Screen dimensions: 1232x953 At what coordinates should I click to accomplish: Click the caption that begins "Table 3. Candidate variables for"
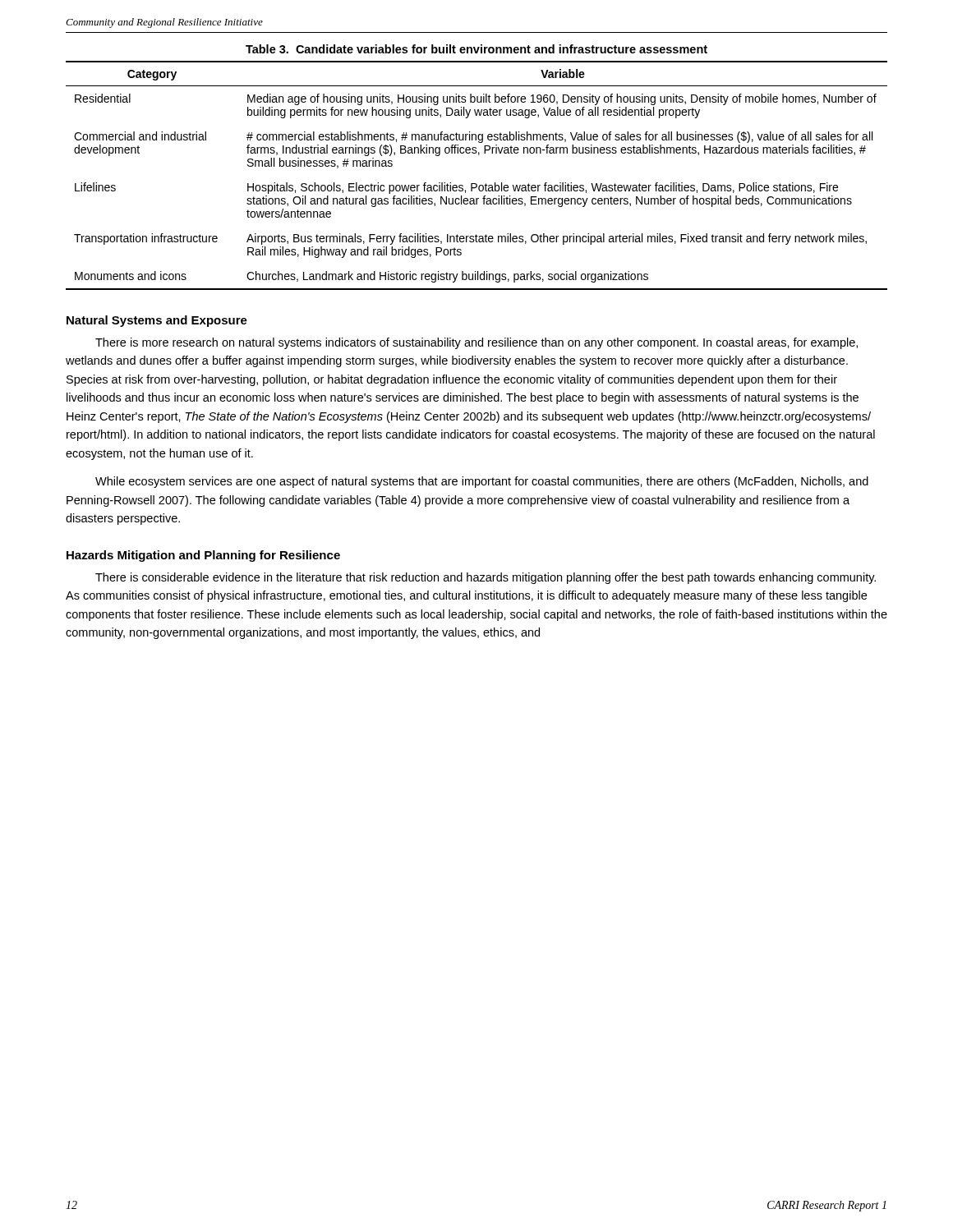point(476,49)
